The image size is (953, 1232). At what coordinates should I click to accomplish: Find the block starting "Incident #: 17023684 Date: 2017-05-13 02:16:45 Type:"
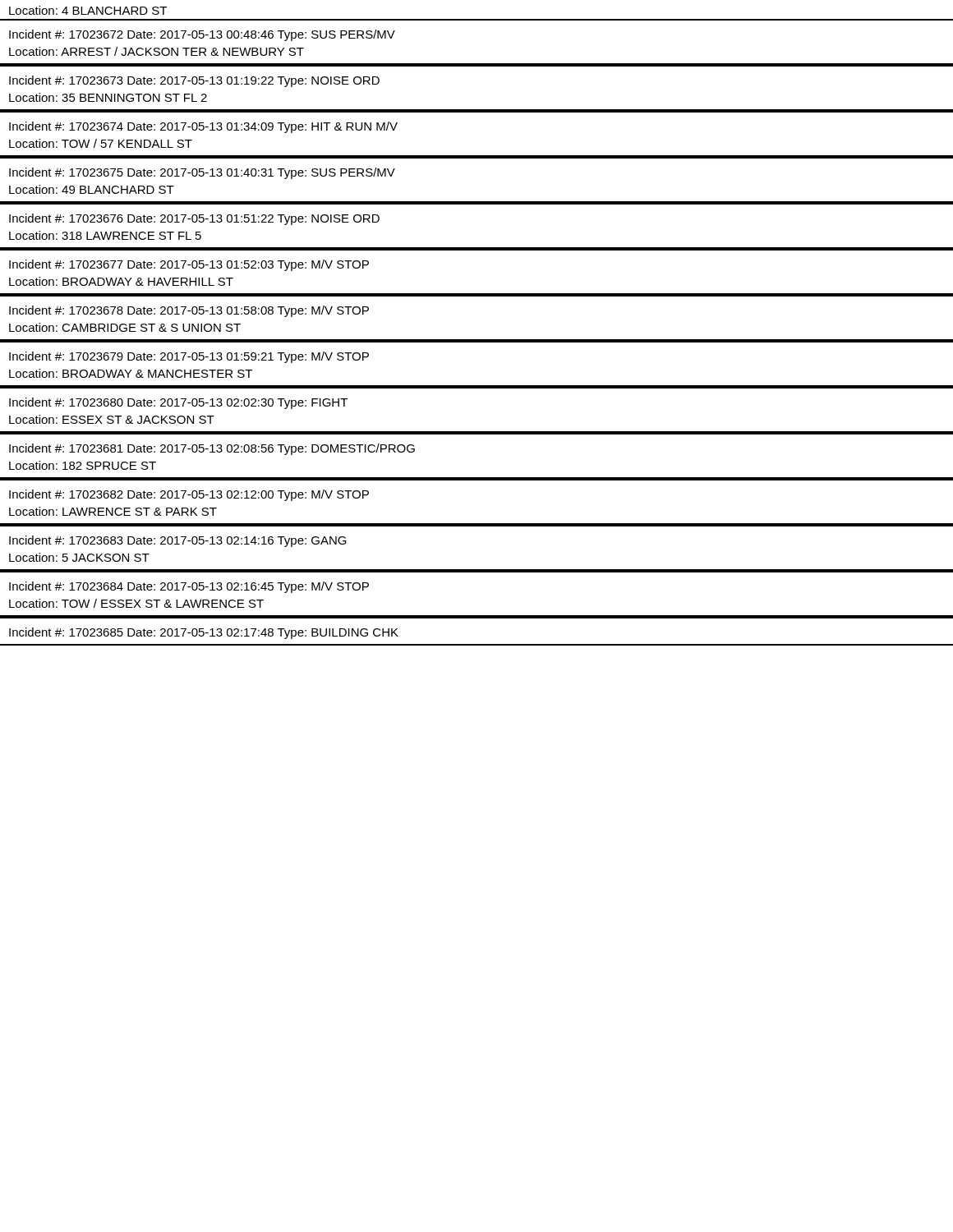coord(189,587)
